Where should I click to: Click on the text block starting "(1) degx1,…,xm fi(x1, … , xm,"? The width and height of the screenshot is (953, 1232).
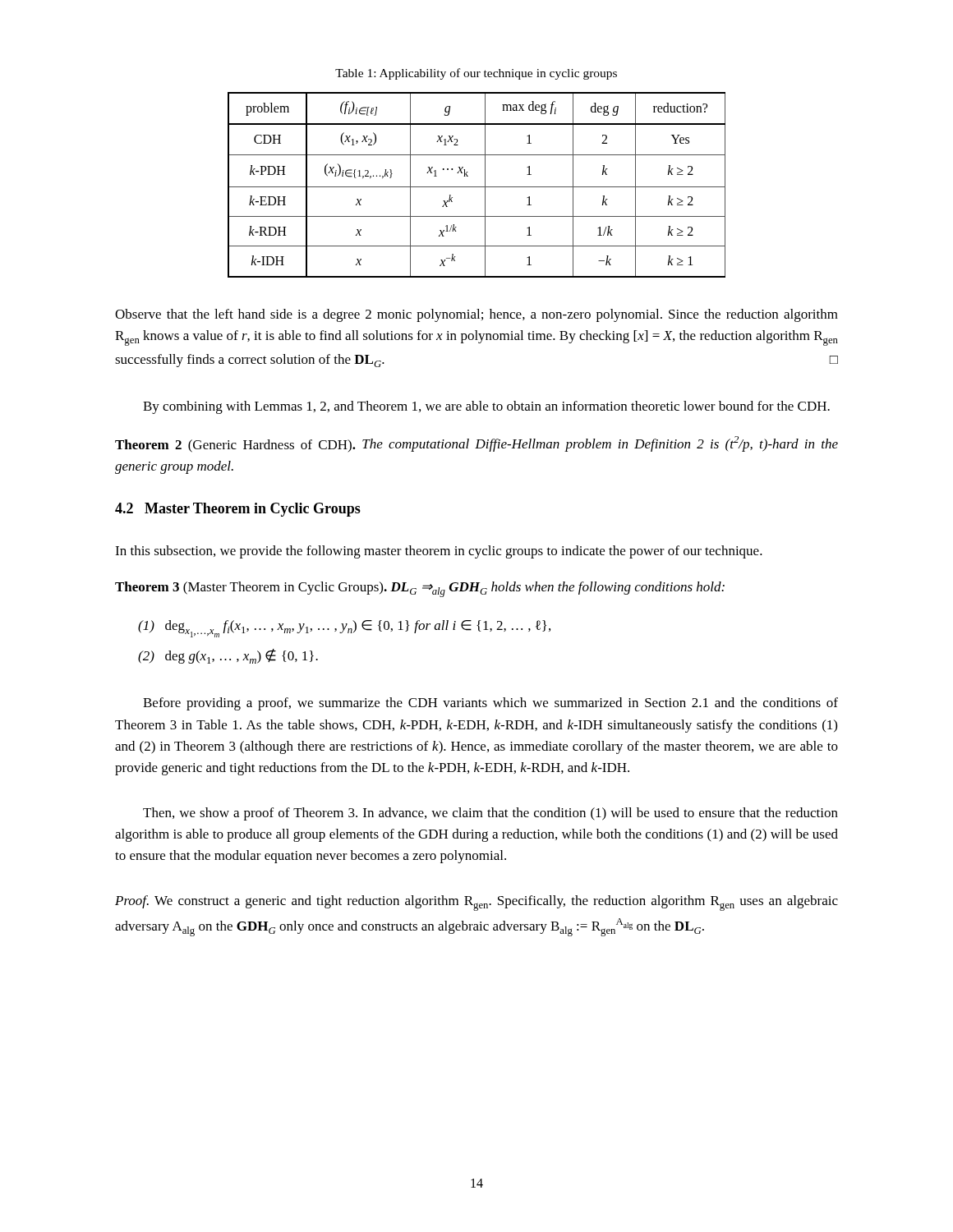345,628
